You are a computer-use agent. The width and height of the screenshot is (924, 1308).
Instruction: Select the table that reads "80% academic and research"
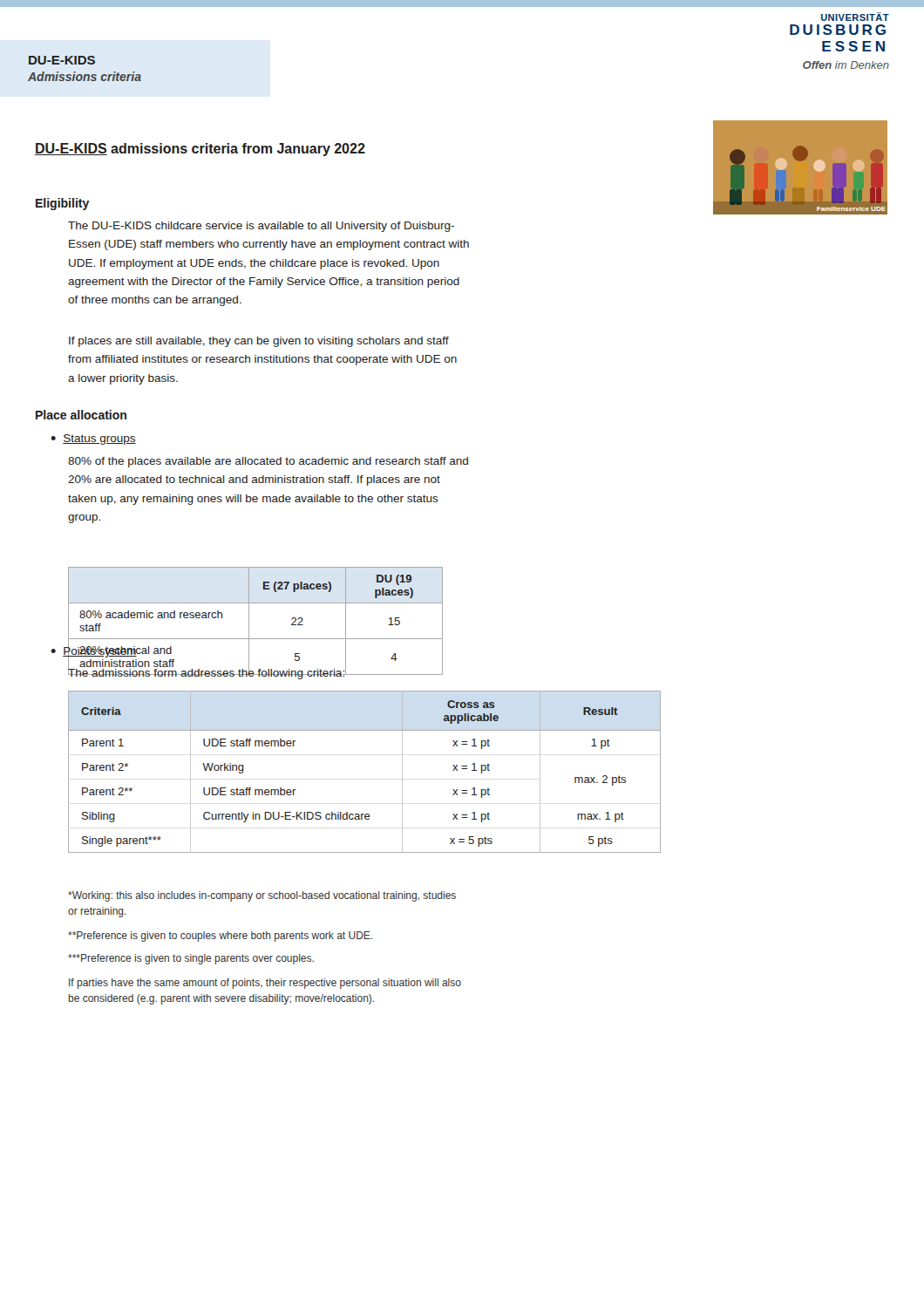coord(255,621)
